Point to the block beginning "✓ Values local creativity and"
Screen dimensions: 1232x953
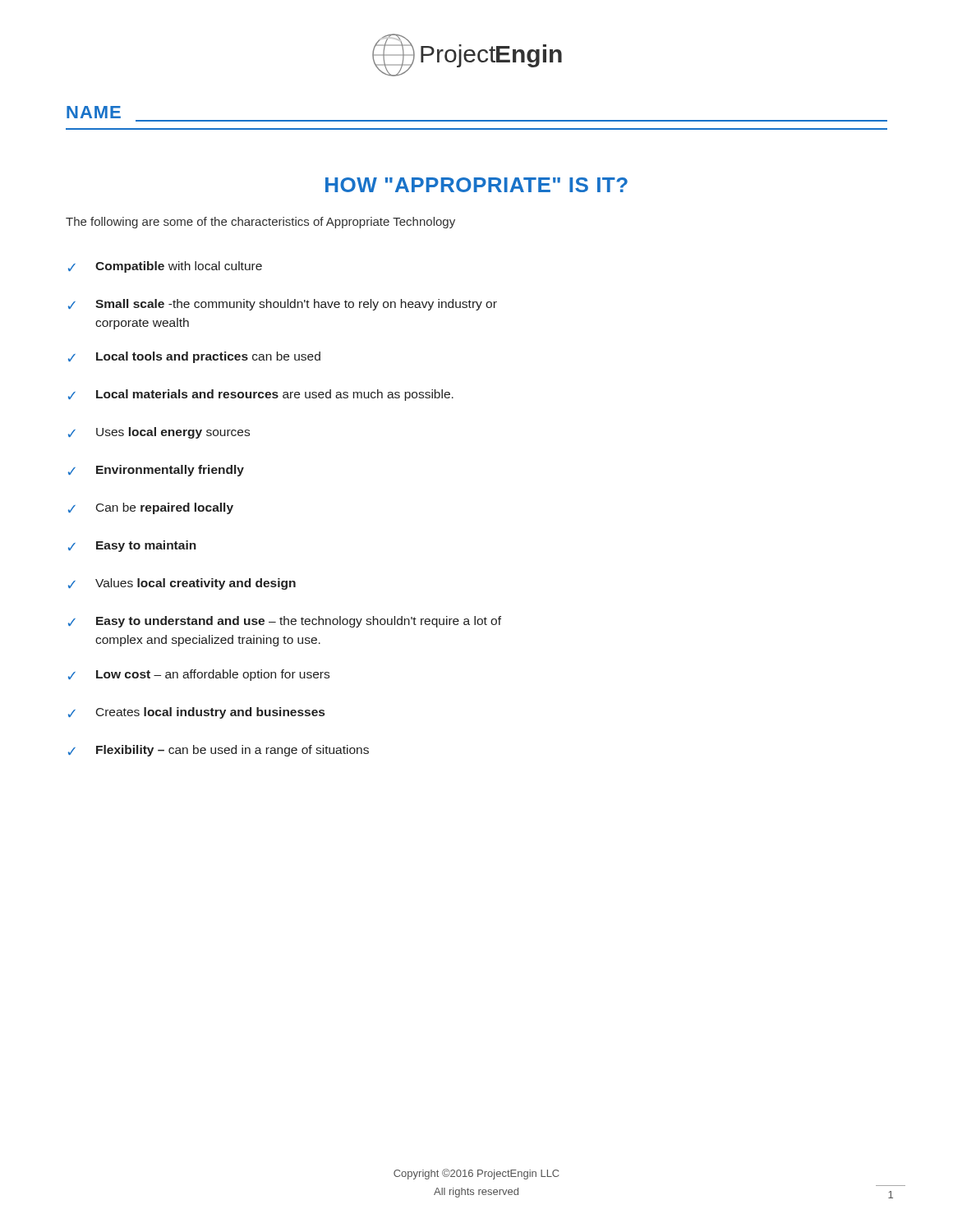point(182,584)
